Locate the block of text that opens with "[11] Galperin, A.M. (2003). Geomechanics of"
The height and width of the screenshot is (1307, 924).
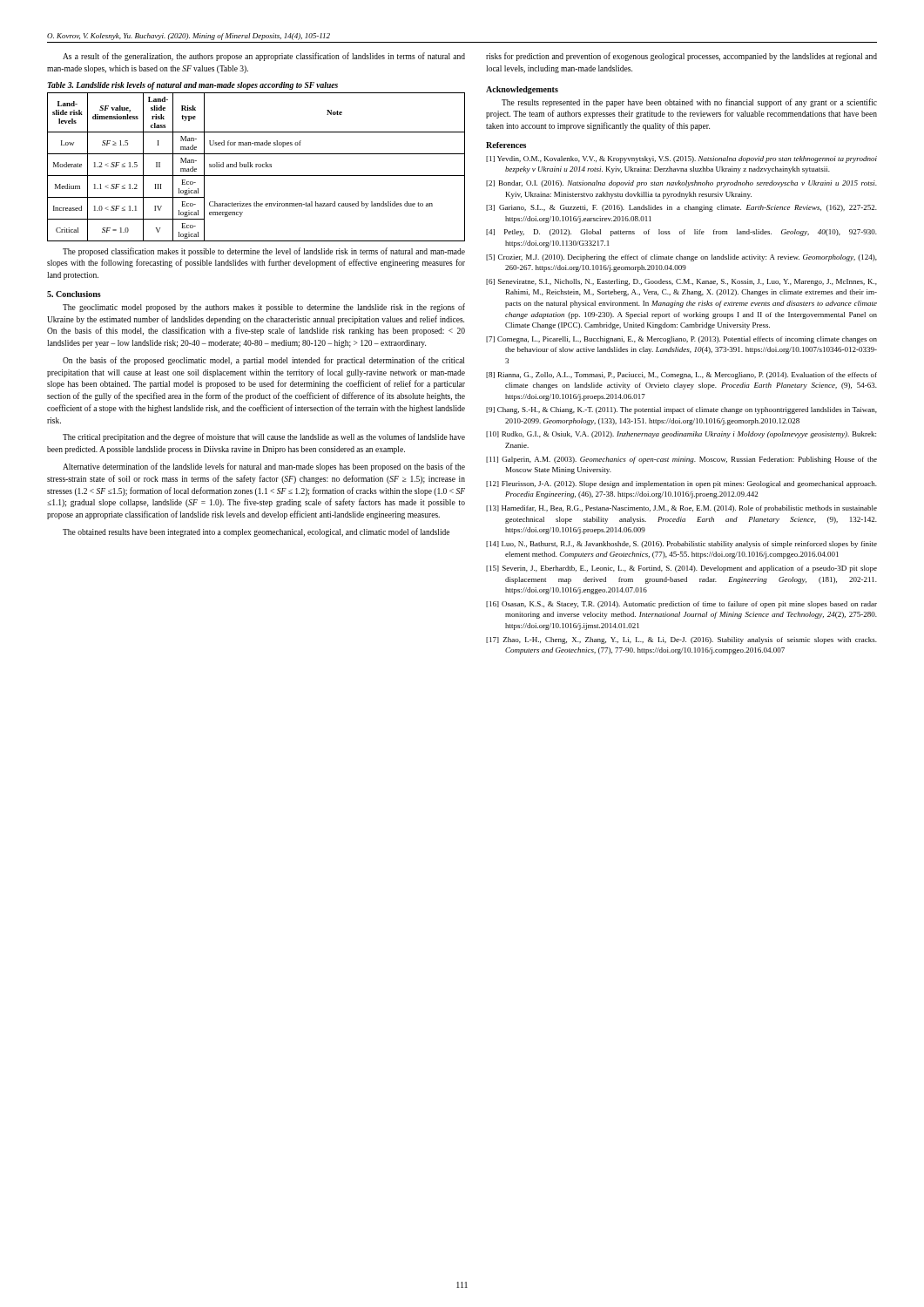pyautogui.click(x=681, y=464)
